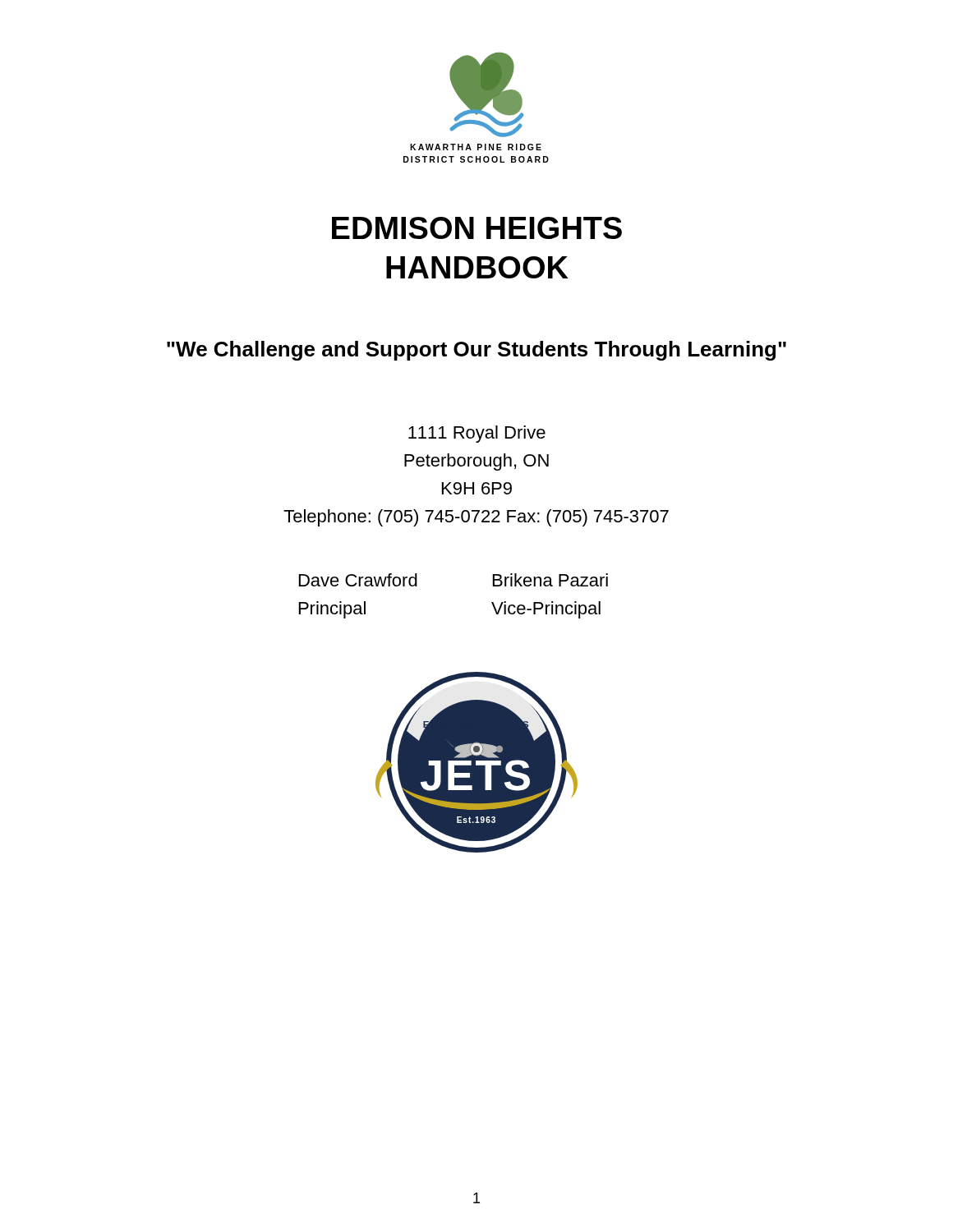953x1232 pixels.
Task: Find the block on this page that starts "Dave Crawford Brikena Pazari Principal"
Action: [348, 578]
